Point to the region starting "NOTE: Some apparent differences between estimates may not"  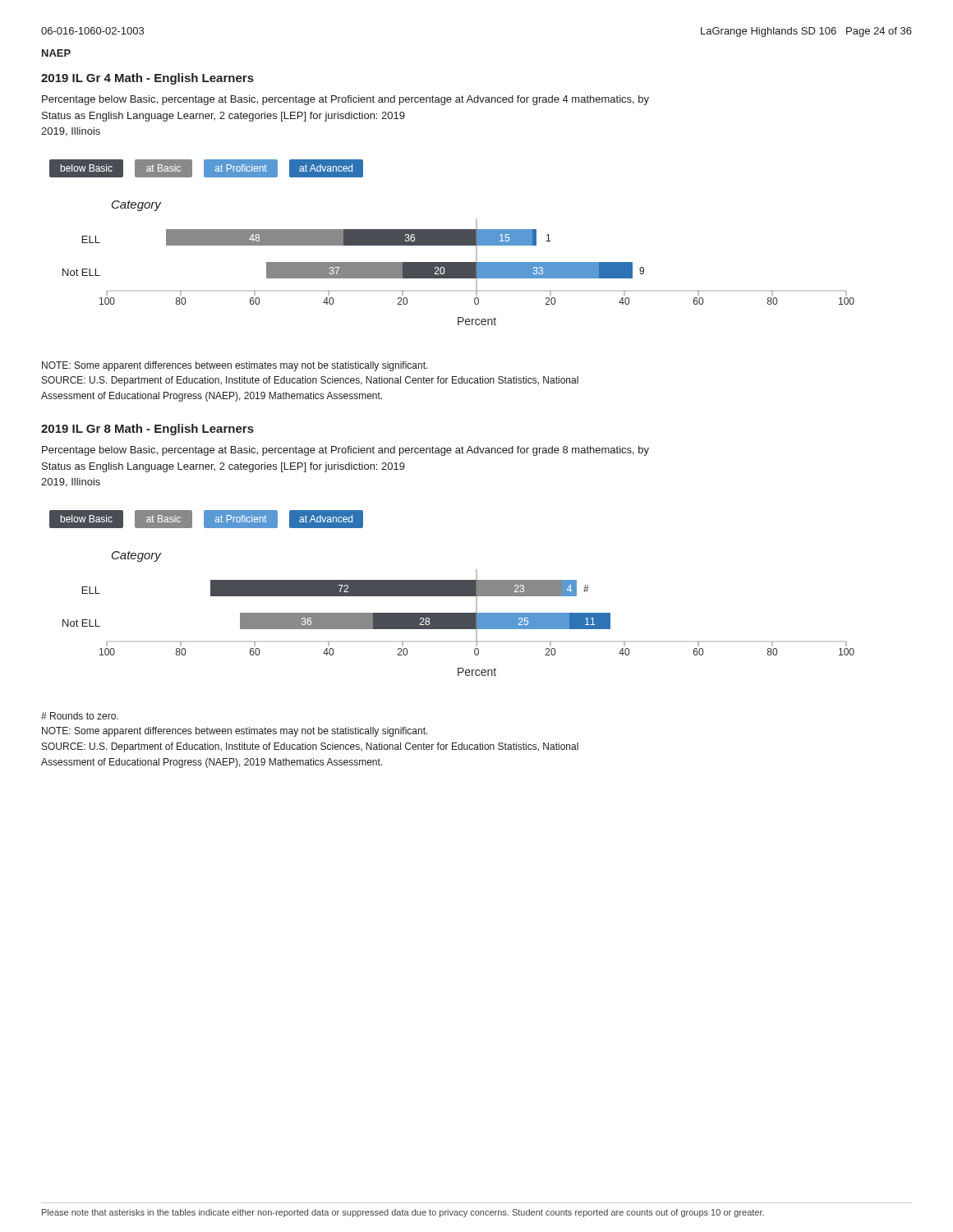tap(310, 380)
